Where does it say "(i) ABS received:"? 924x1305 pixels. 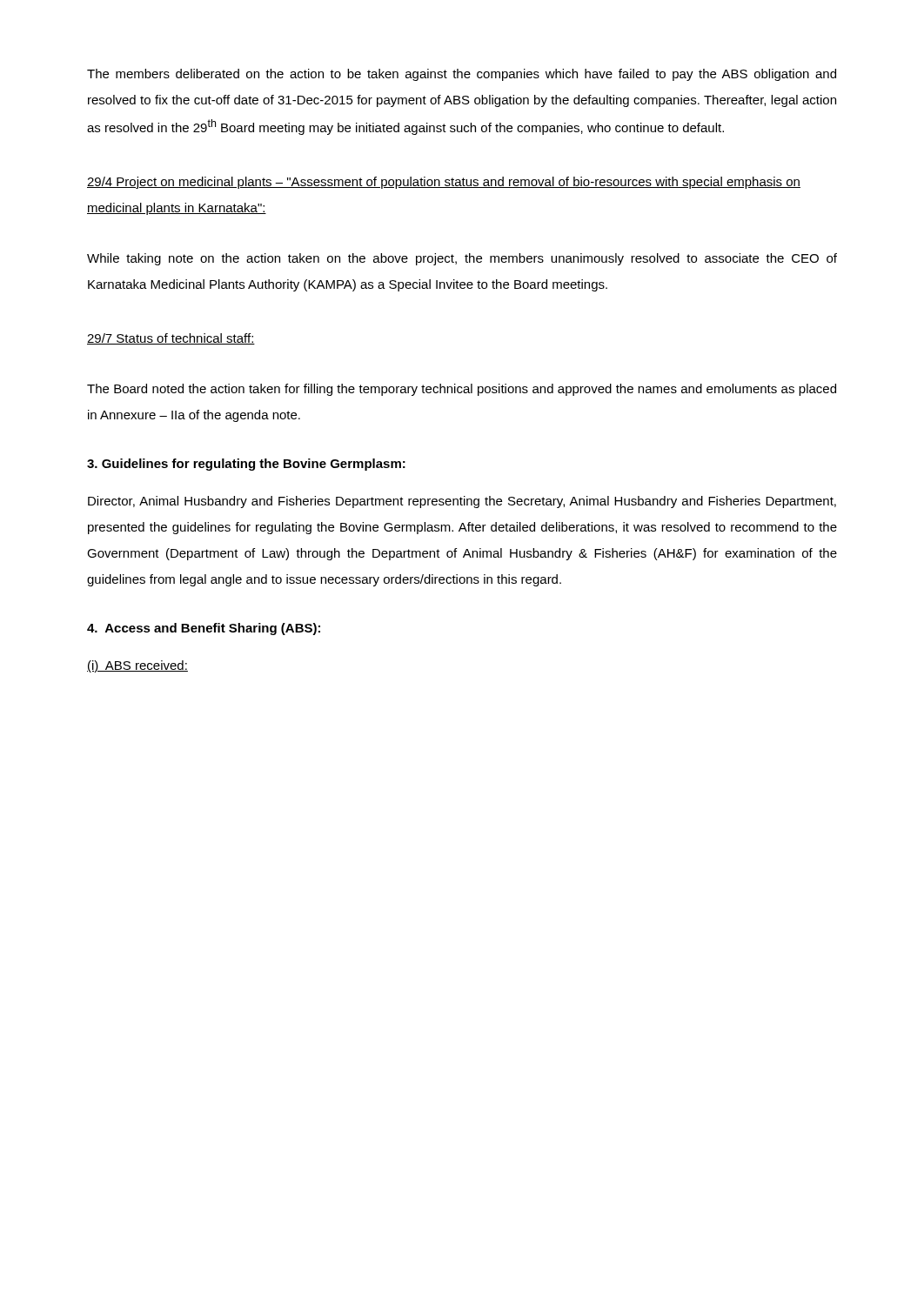(x=137, y=666)
